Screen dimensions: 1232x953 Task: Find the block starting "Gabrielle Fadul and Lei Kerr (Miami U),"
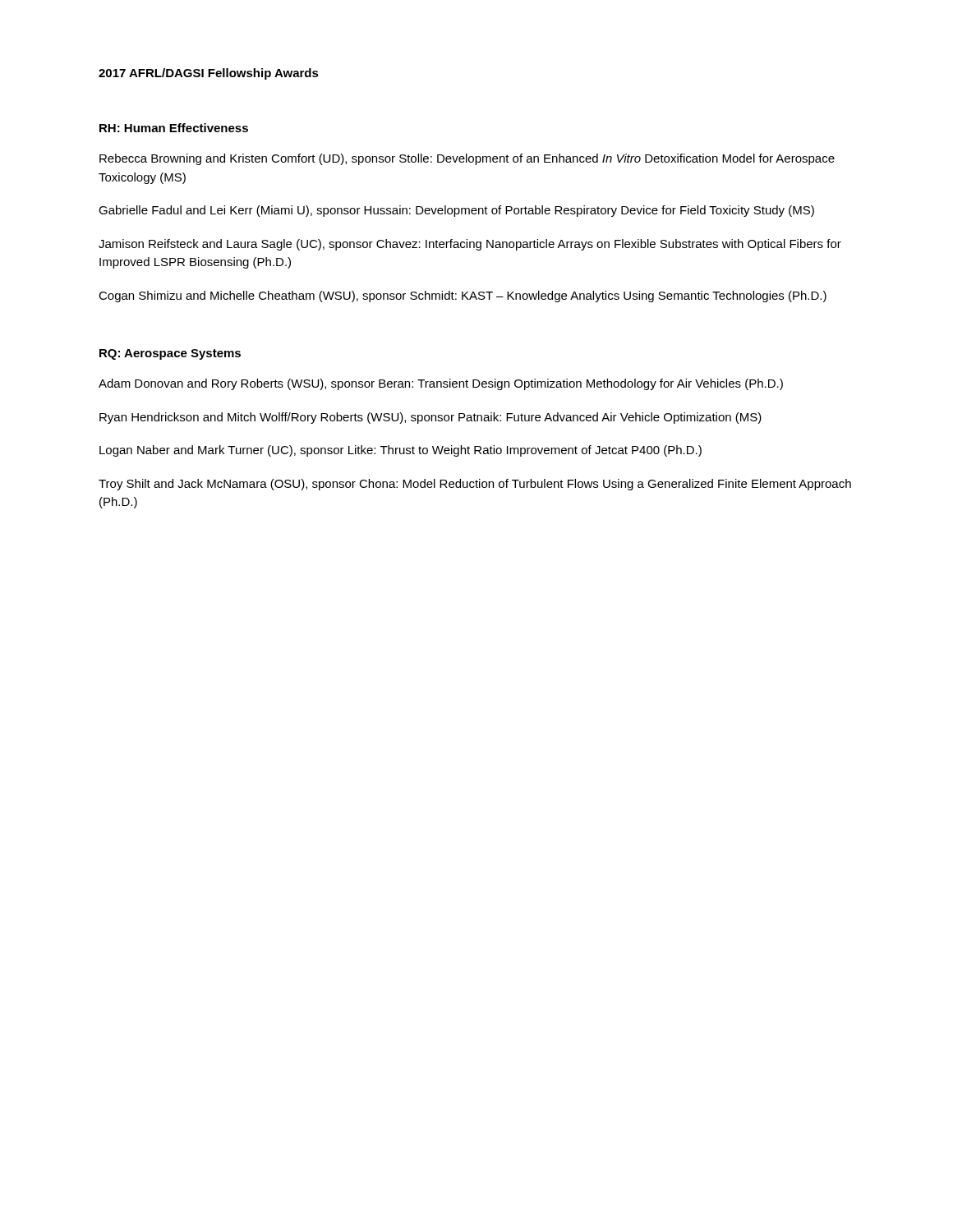(x=457, y=210)
